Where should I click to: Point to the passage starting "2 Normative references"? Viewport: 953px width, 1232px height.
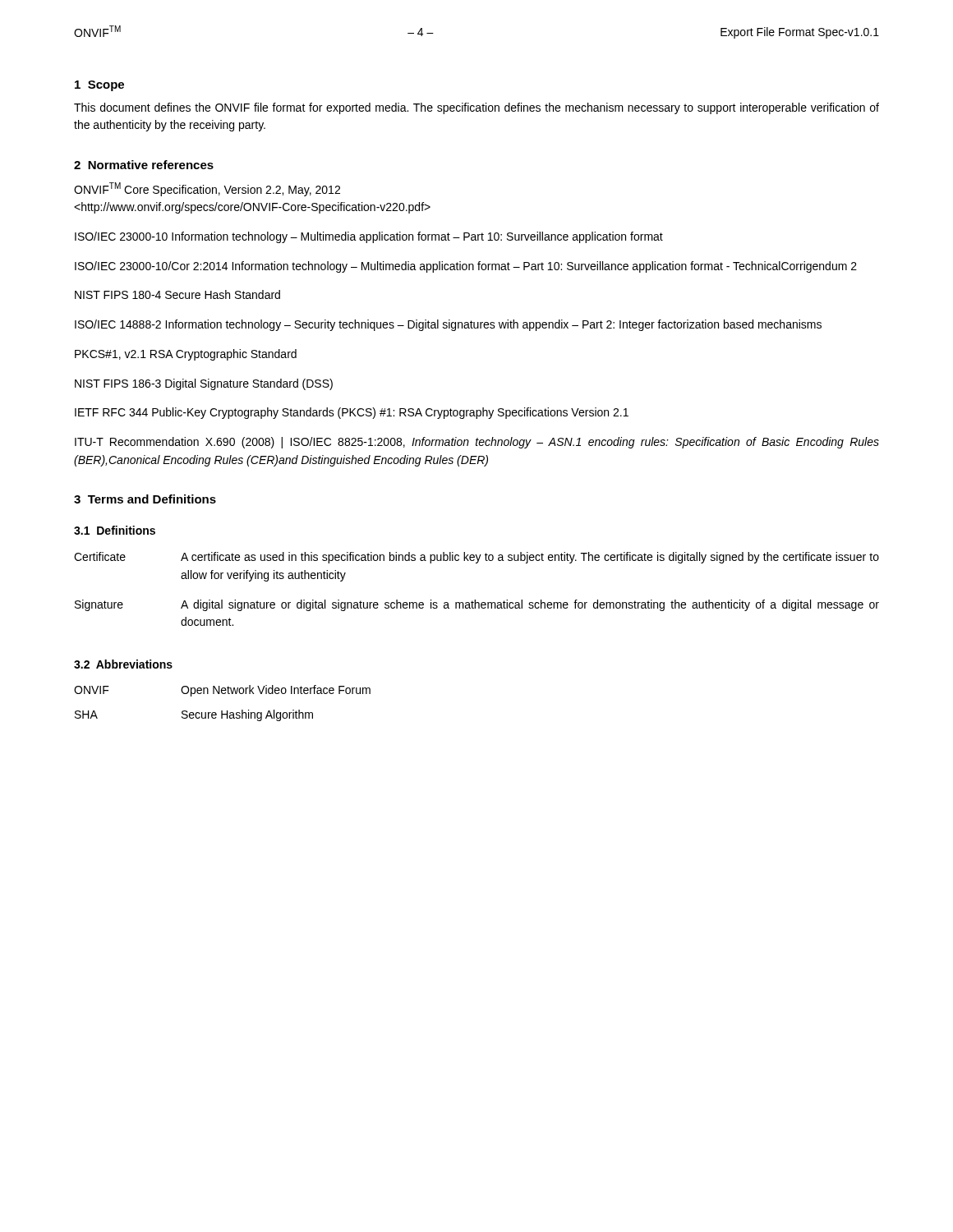tap(144, 165)
